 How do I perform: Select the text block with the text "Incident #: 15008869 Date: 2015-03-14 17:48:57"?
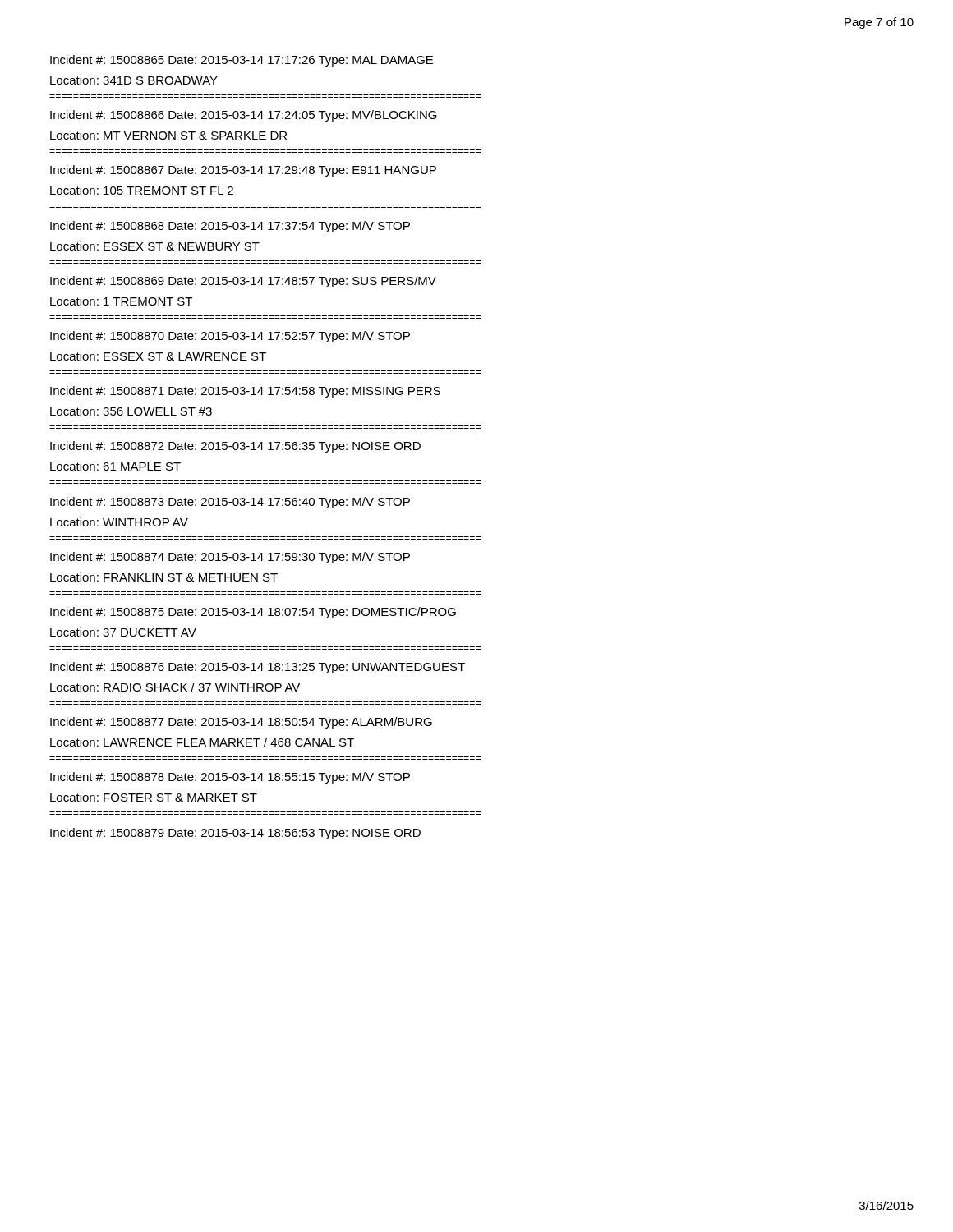[x=243, y=282]
